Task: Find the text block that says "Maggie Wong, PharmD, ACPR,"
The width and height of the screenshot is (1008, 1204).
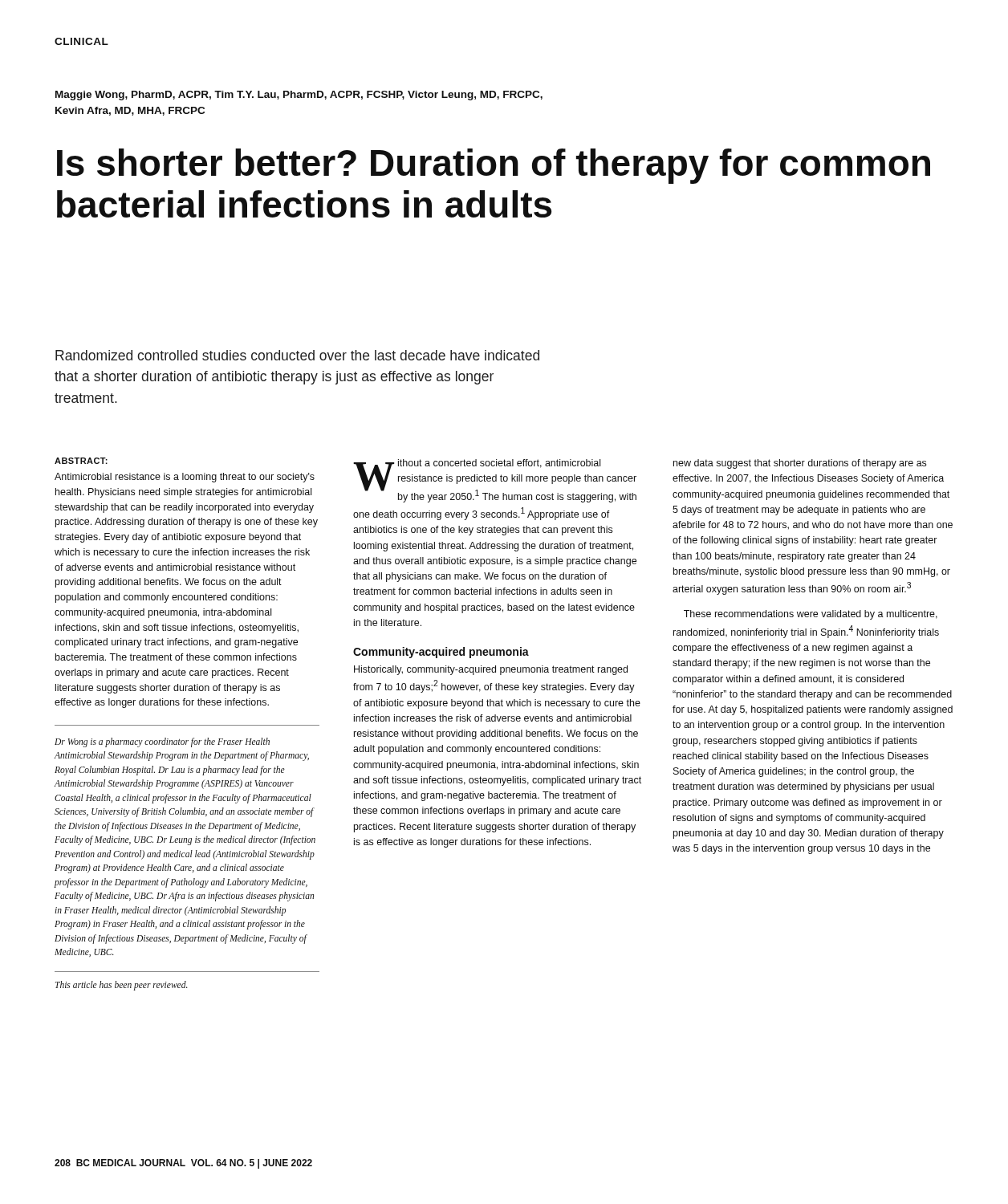Action: 299,102
